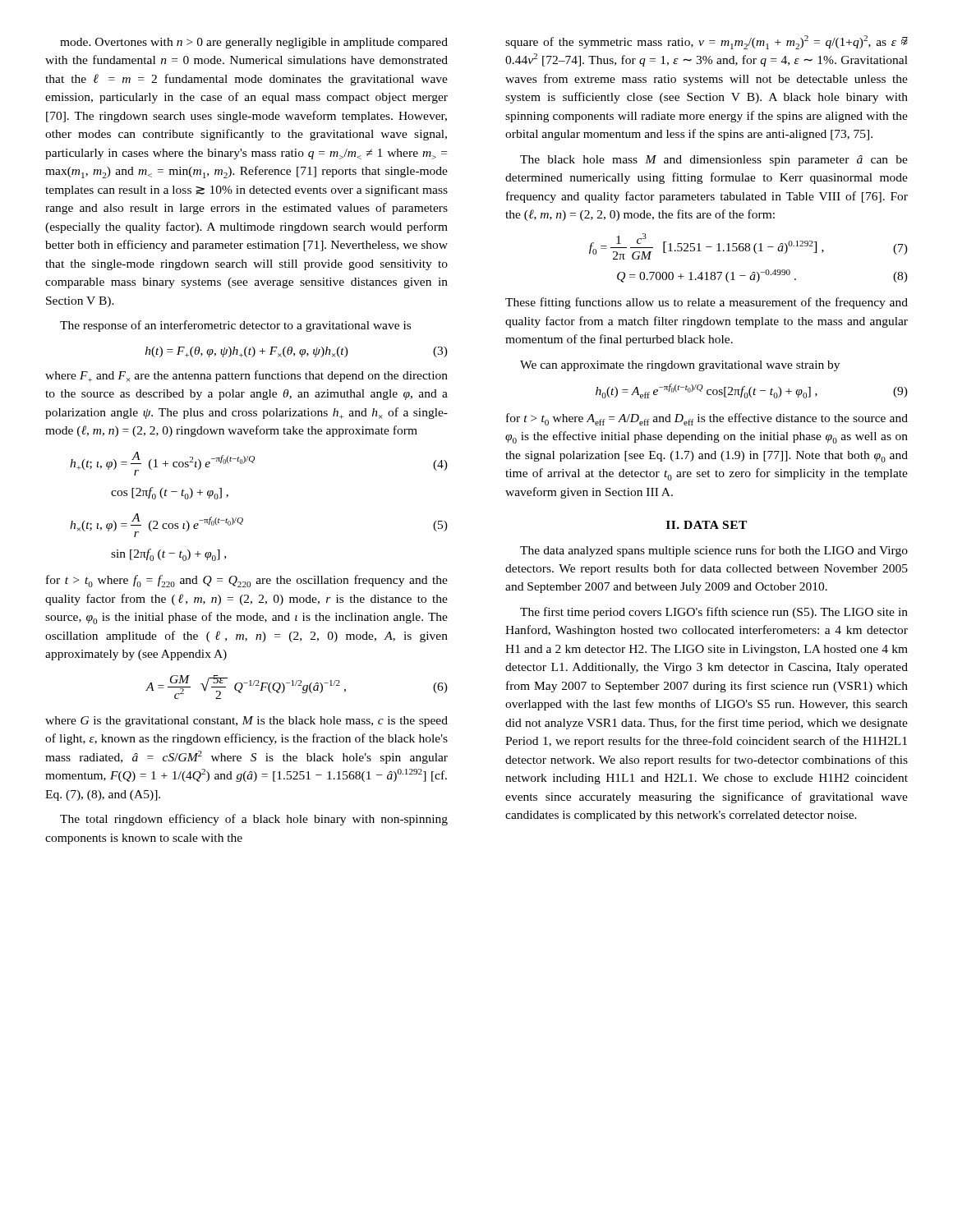Navigate to the passage starting "The first time period covers LIGO's"
The image size is (953, 1232).
[x=707, y=714]
